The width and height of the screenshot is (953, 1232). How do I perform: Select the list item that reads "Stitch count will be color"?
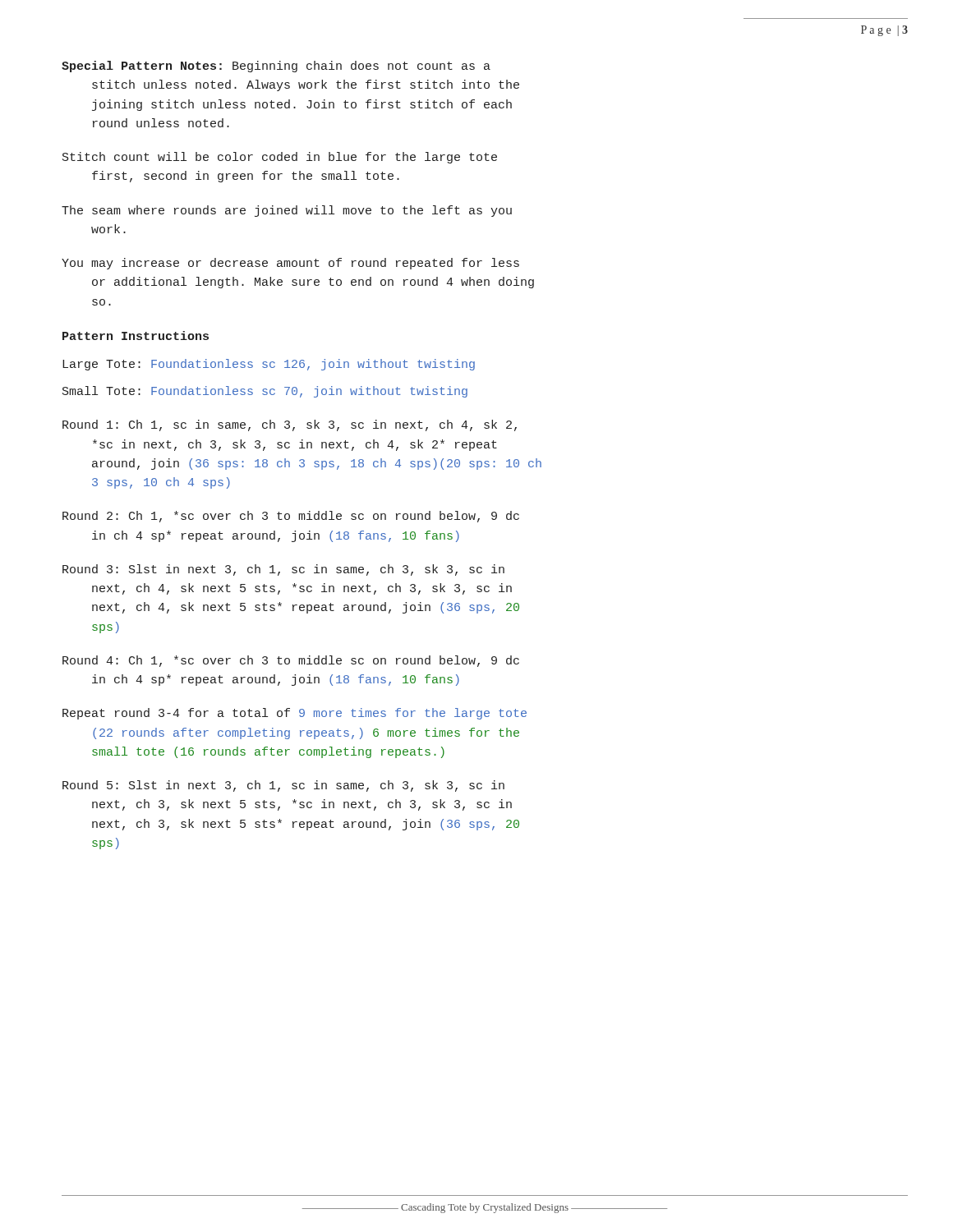pyautogui.click(x=280, y=168)
